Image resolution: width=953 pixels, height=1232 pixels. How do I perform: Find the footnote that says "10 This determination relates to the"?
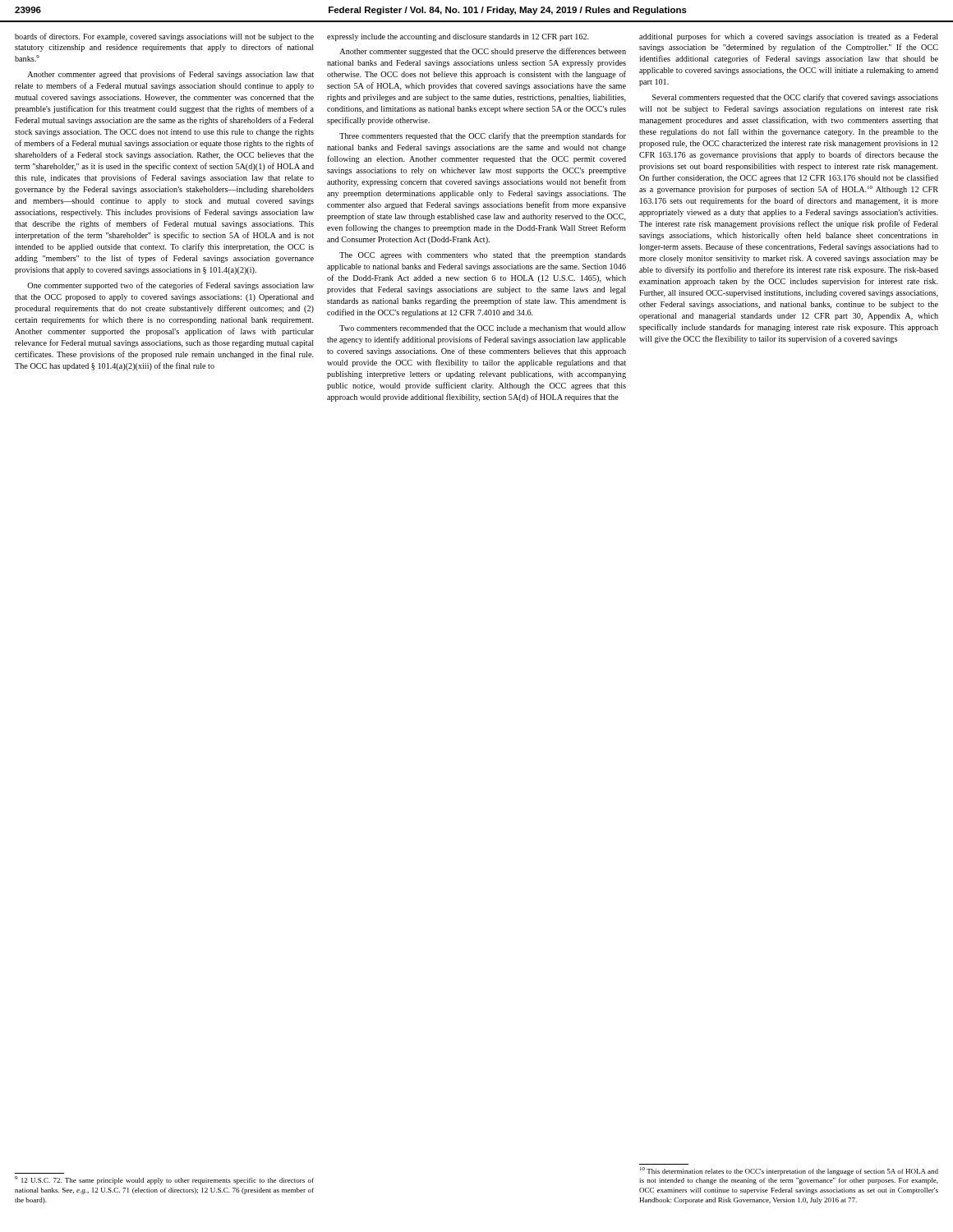coord(789,1184)
